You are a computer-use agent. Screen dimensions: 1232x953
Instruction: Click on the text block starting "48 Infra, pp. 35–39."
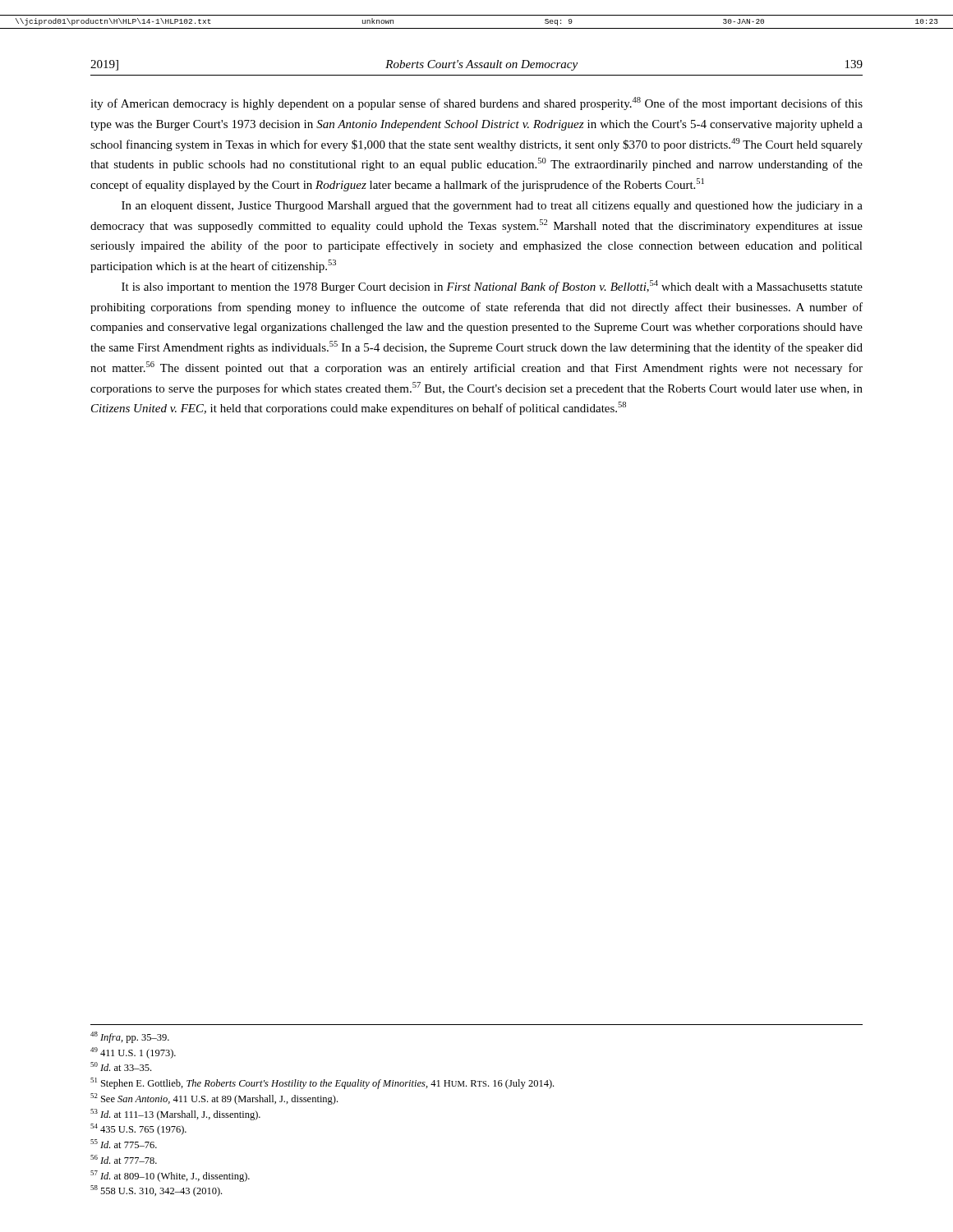pos(130,1036)
